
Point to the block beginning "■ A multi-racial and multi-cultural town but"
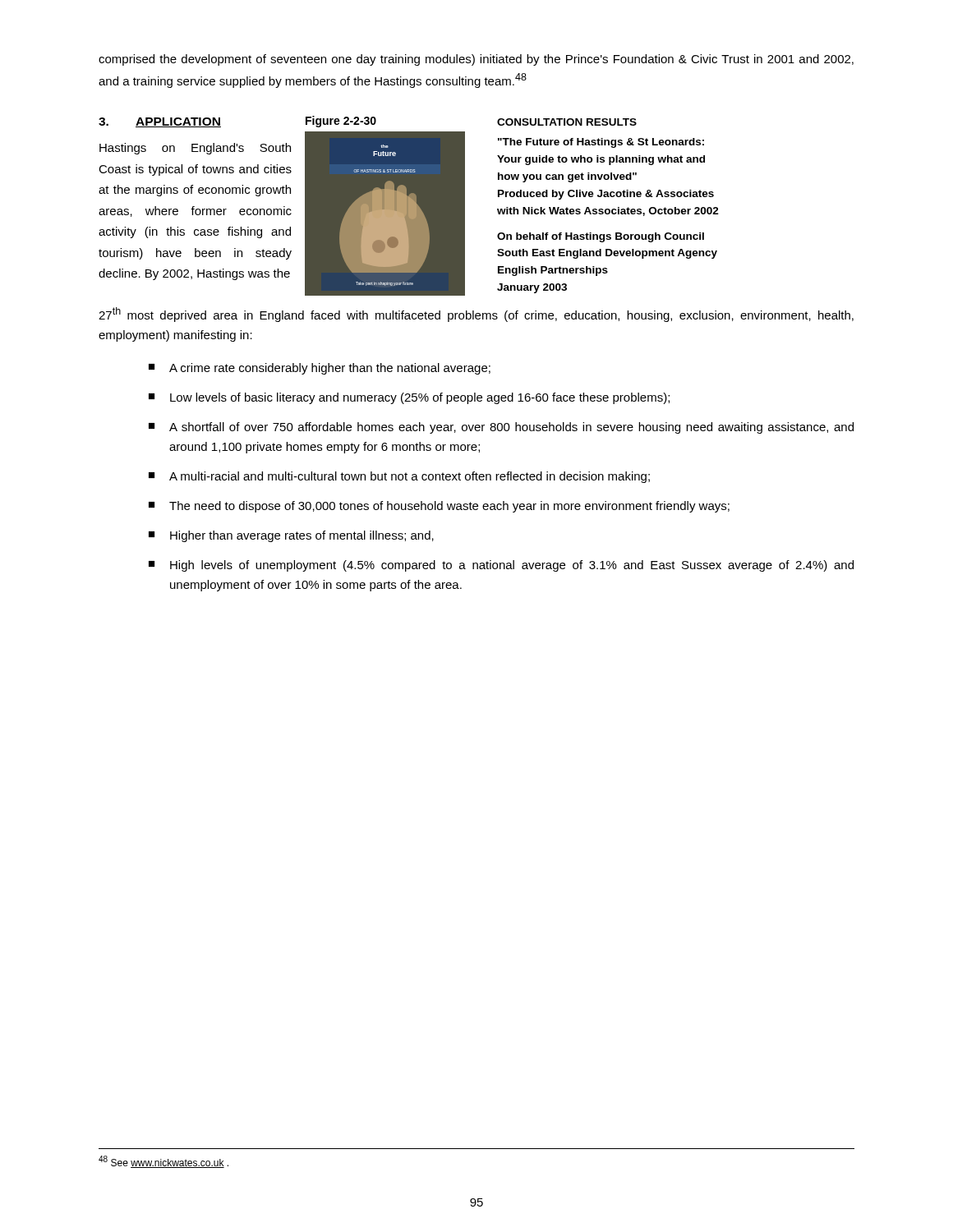[x=501, y=477]
